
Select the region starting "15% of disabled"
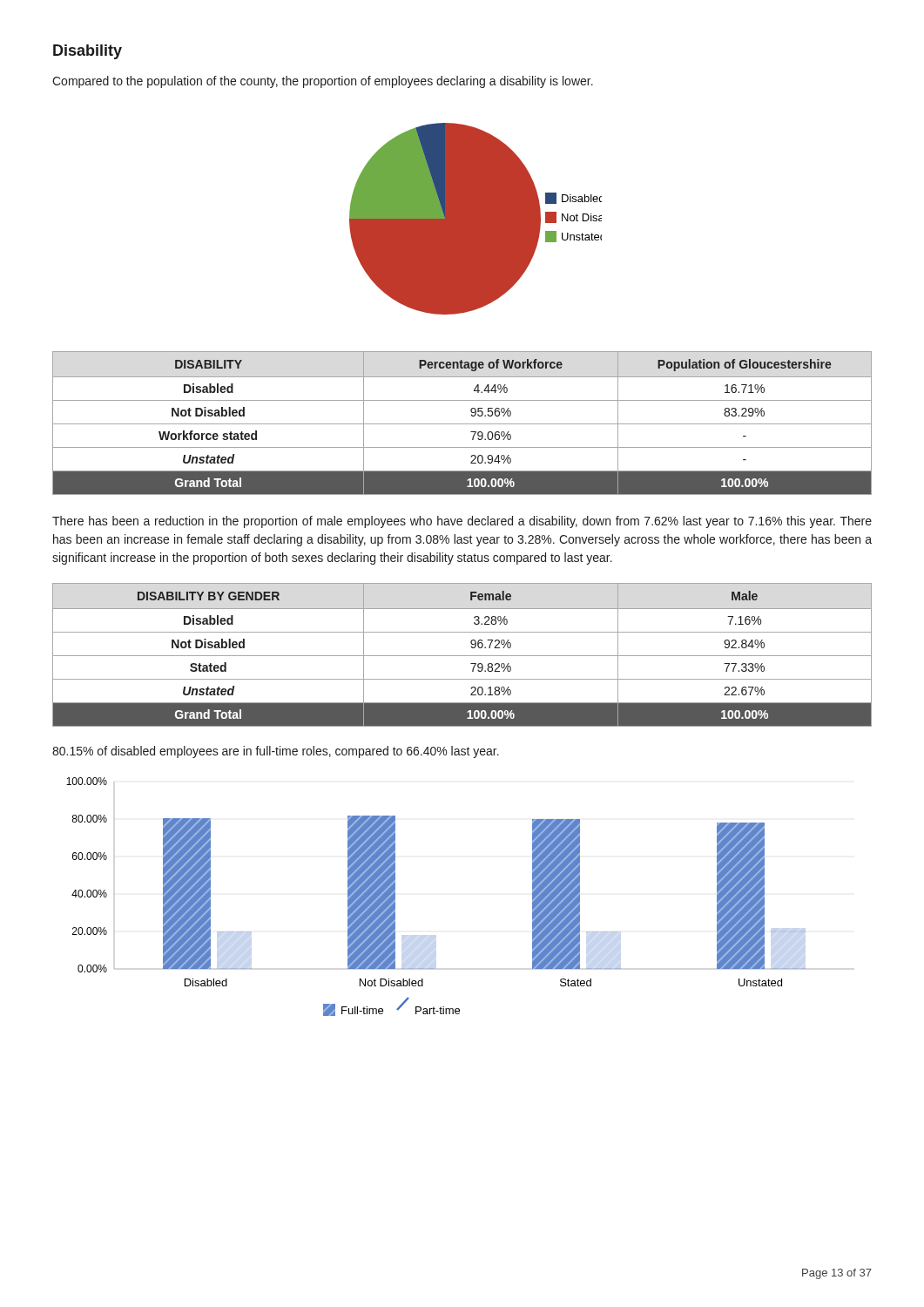point(462,751)
